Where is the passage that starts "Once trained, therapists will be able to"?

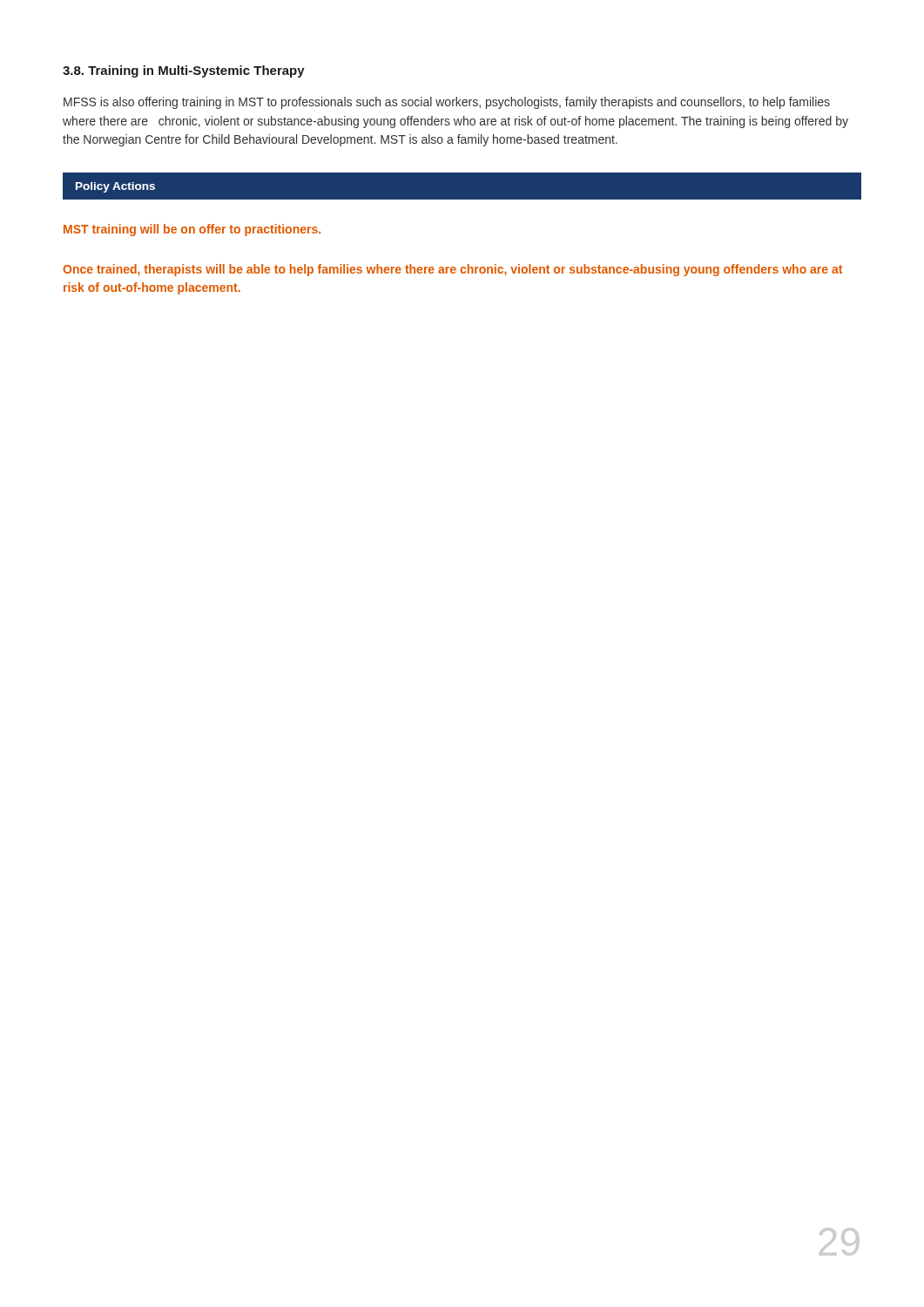pyautogui.click(x=453, y=278)
